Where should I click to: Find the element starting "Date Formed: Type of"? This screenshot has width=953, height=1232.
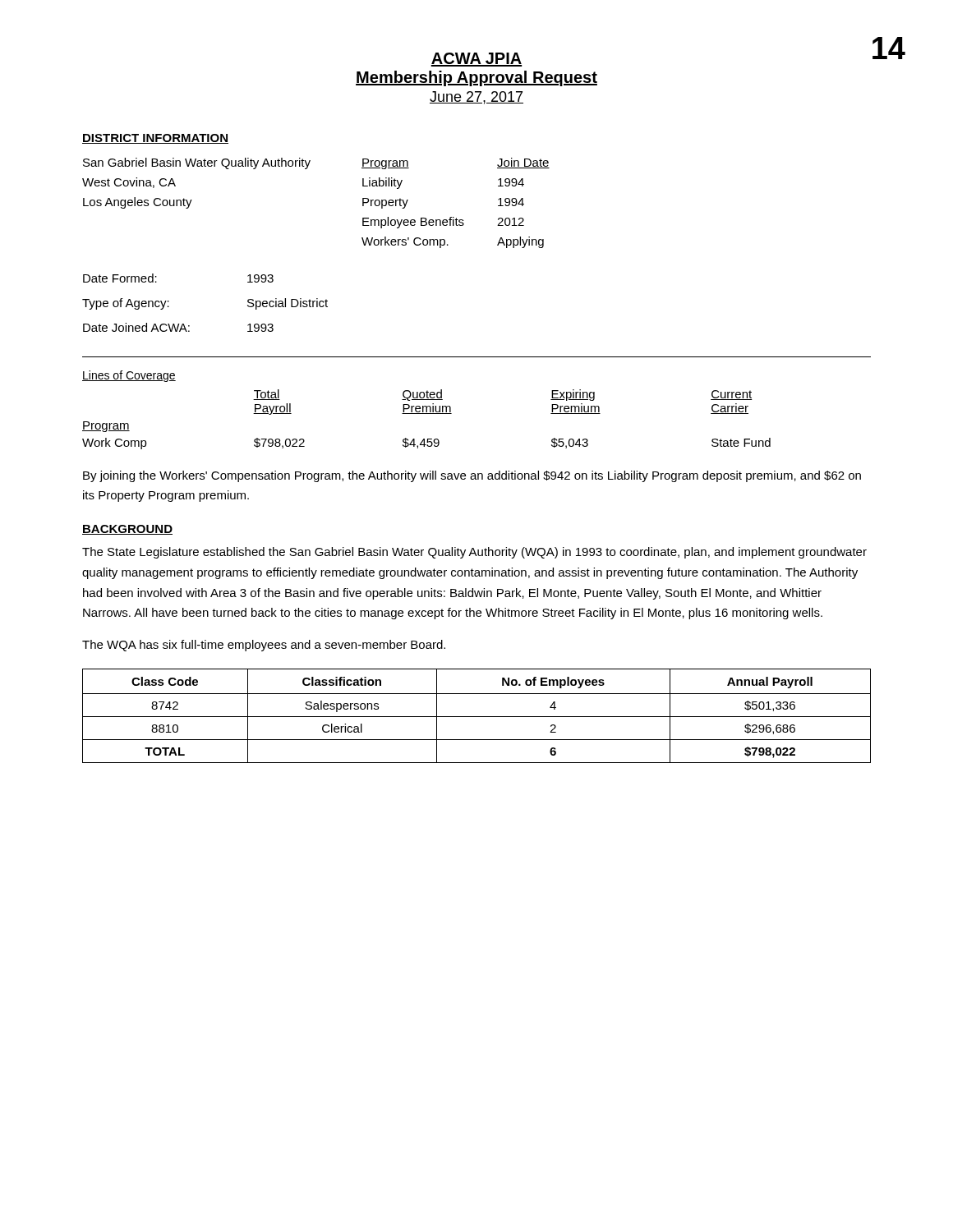coord(120,279)
